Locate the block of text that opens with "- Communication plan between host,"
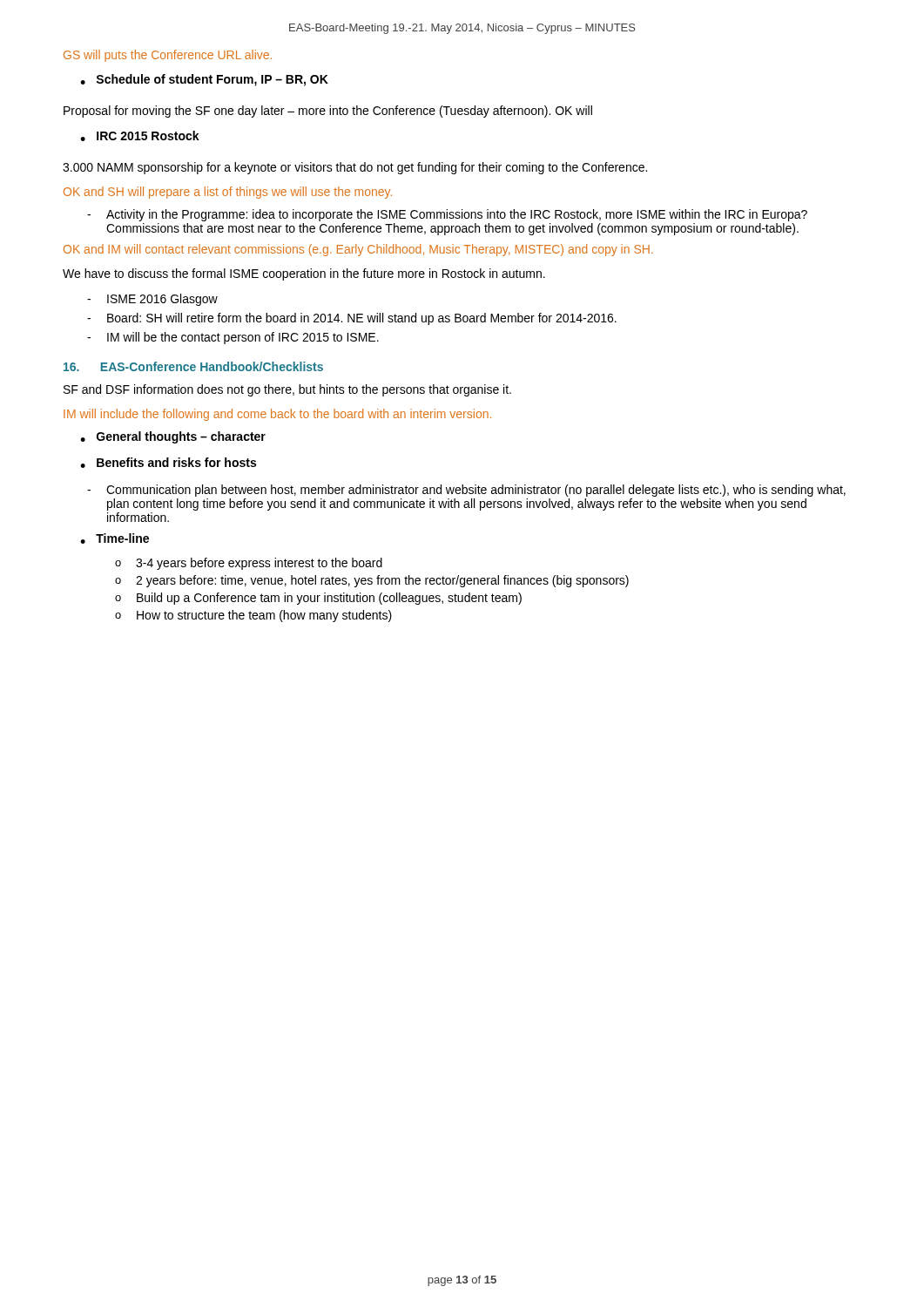 (x=474, y=503)
